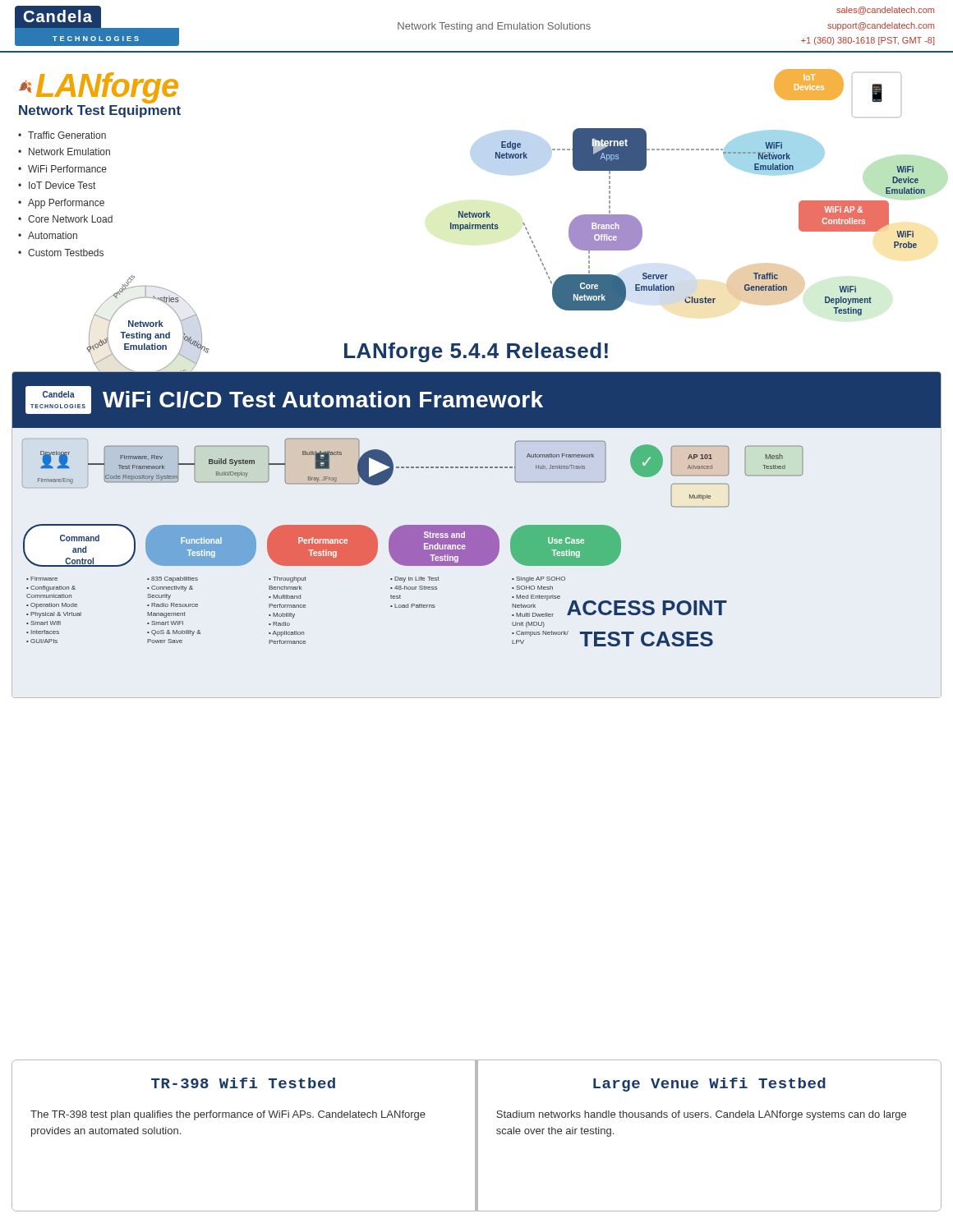Select the text block starting "TR-398 Wifi Testbed The TR-398 test"
Screen dimensions: 1232x953
pyautogui.click(x=244, y=1107)
